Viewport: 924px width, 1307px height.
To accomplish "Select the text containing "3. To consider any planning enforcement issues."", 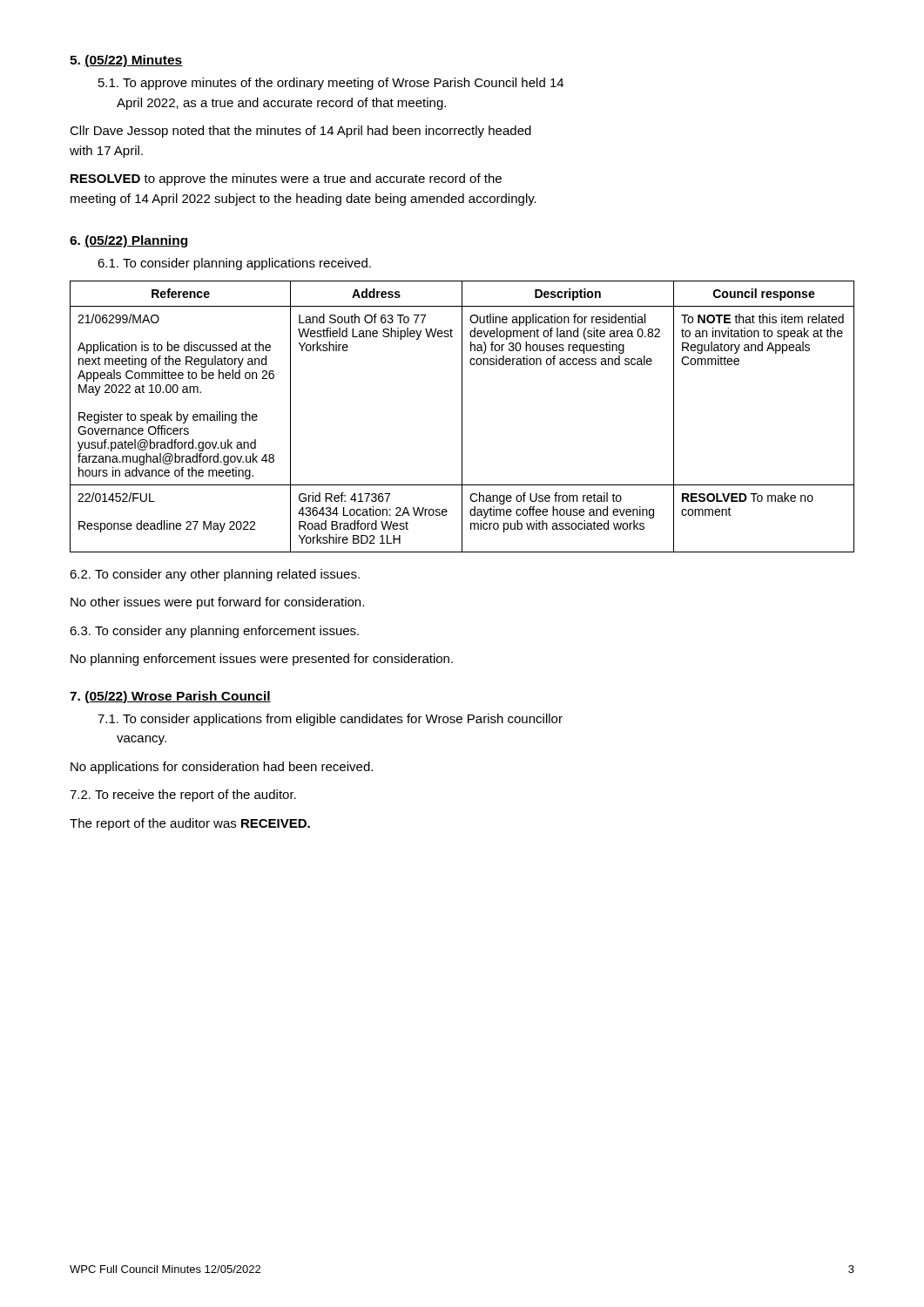I will tap(215, 630).
